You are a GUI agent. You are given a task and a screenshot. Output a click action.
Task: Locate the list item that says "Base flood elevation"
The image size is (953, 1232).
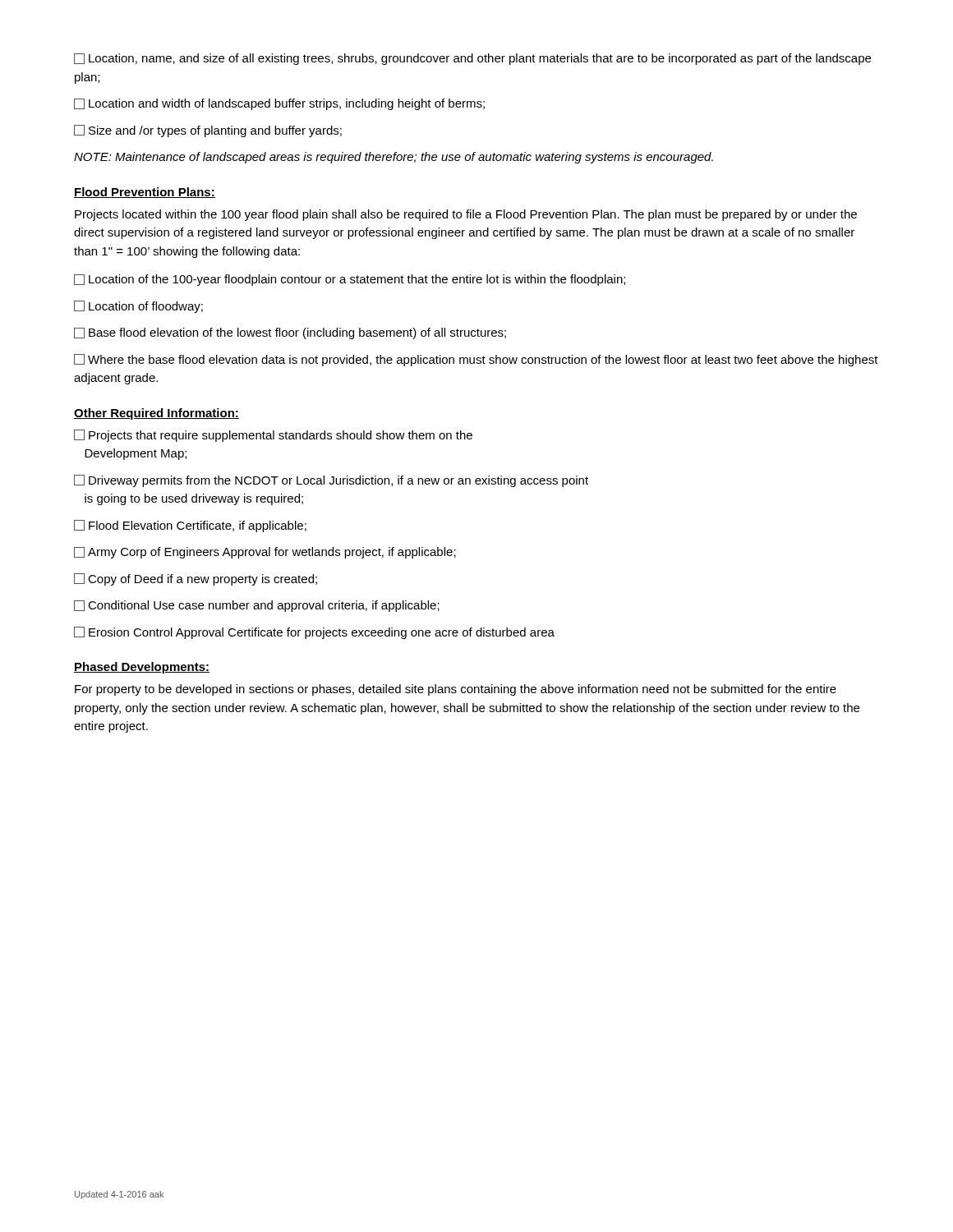pyautogui.click(x=291, y=332)
